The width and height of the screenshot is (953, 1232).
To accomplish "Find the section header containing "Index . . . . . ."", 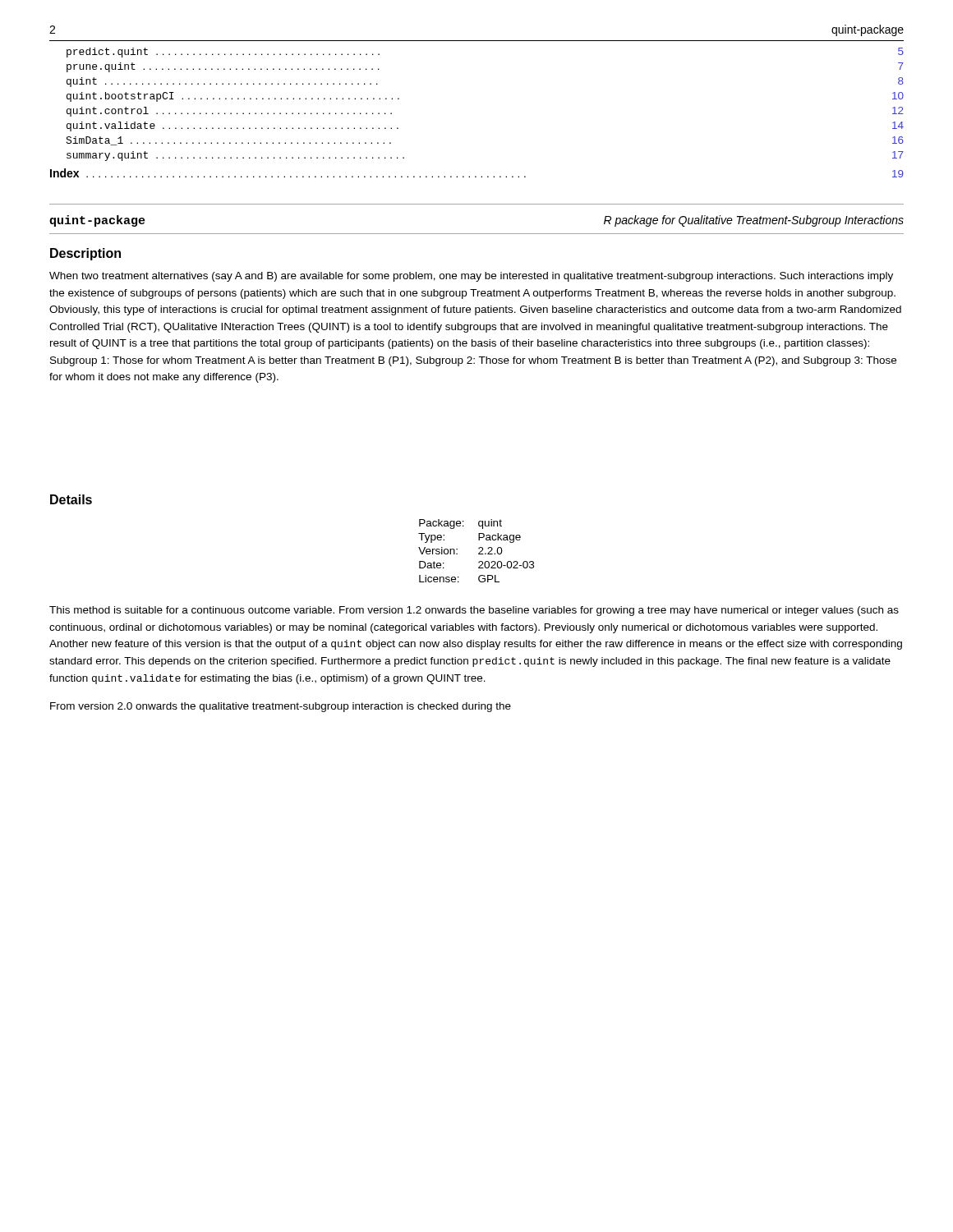I will (x=476, y=173).
